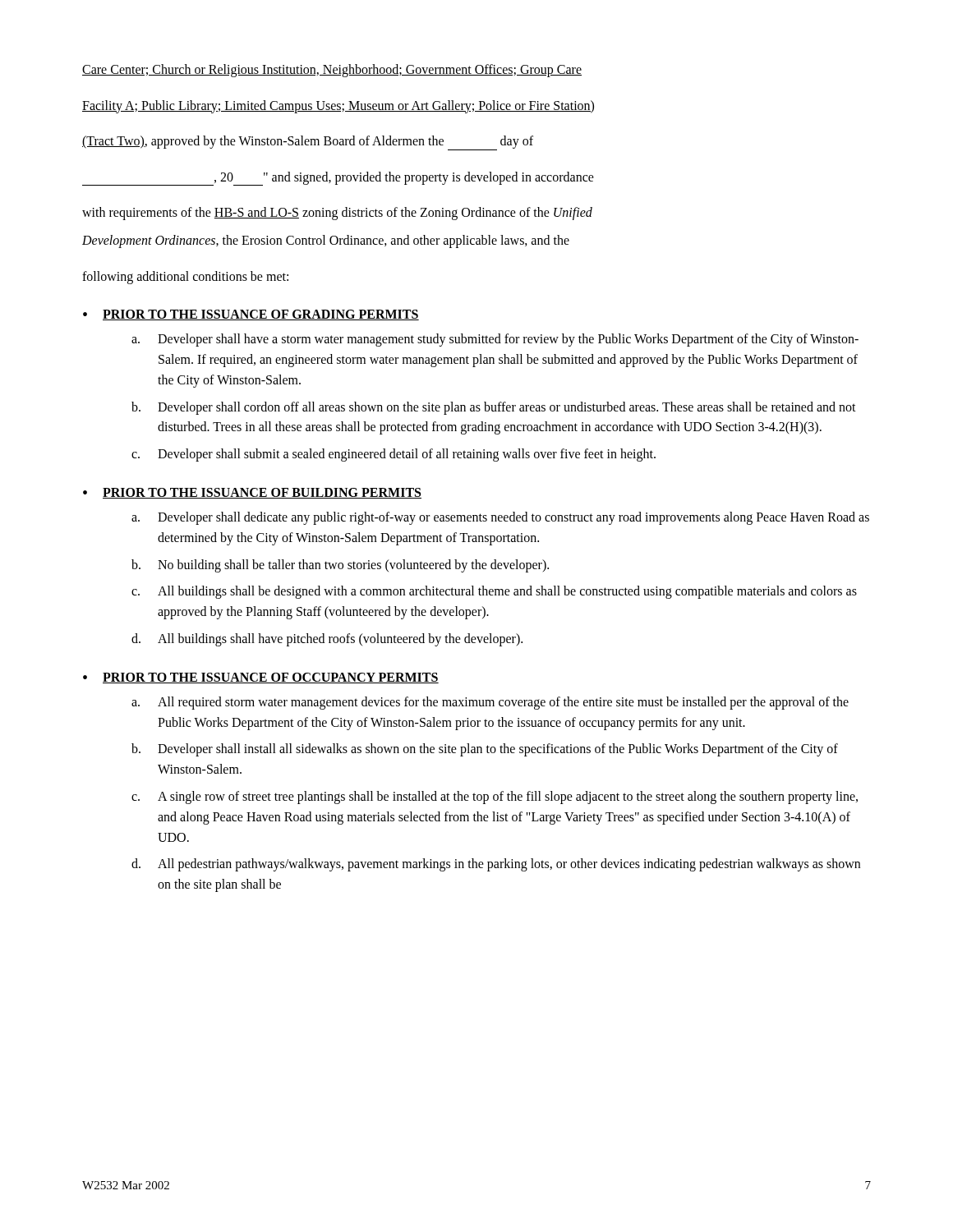Locate the region starting "following additional conditions"

(186, 276)
